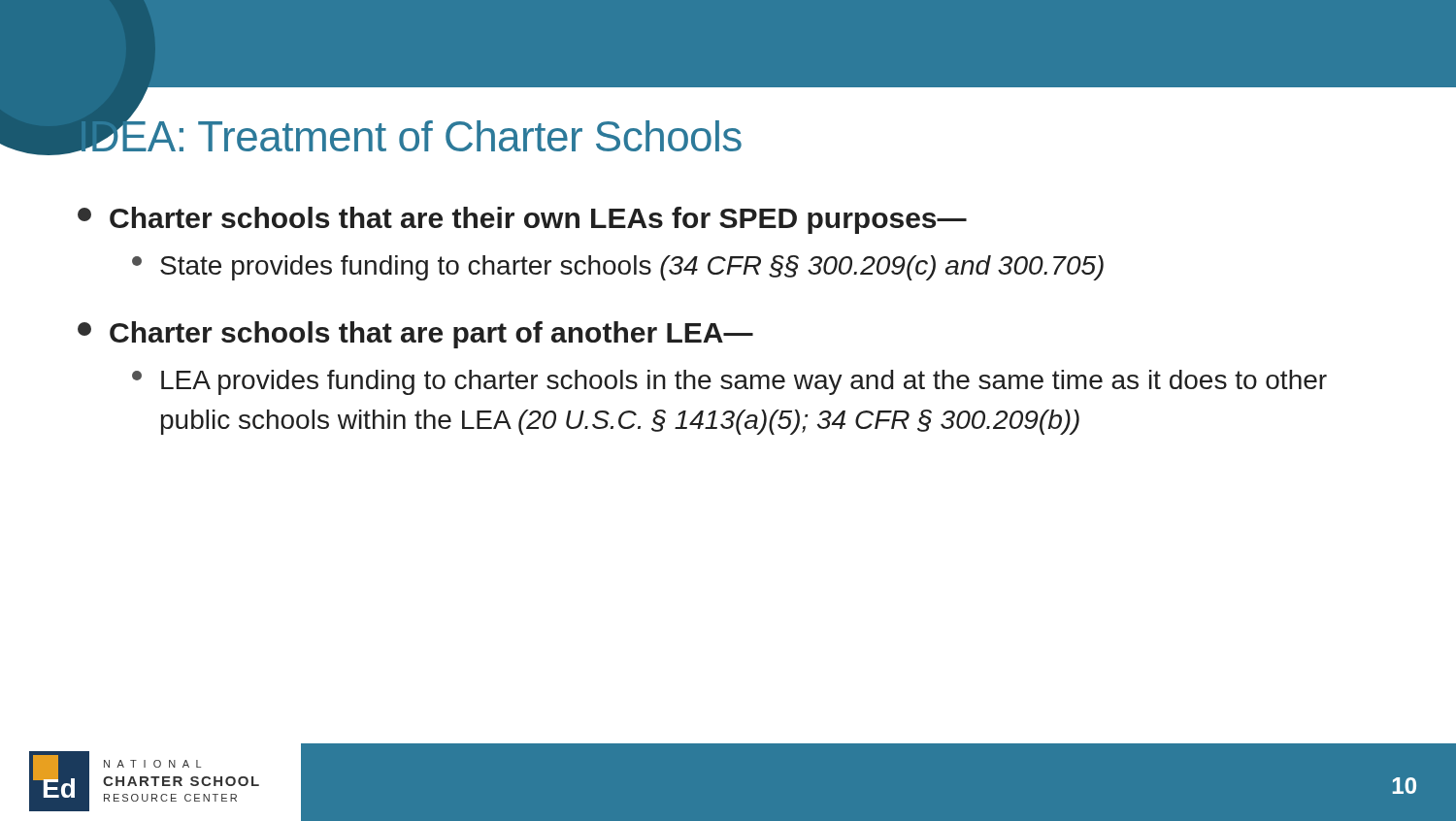Select the list item that reads "State provides funding to charter schools (34 CFR"
This screenshot has width=1456, height=821.
pos(619,266)
